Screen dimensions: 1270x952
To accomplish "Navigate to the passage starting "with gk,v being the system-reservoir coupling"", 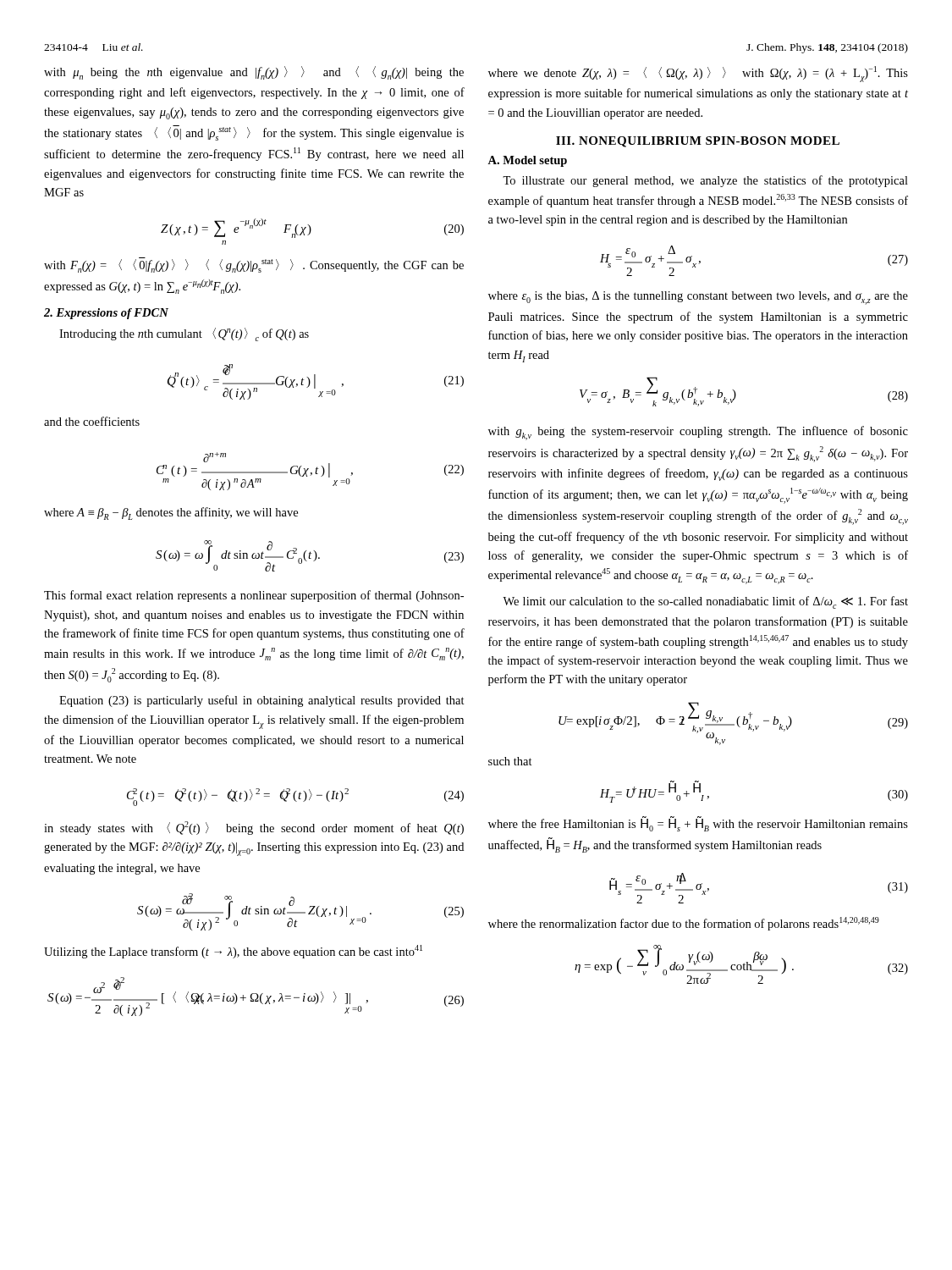I will (x=698, y=504).
